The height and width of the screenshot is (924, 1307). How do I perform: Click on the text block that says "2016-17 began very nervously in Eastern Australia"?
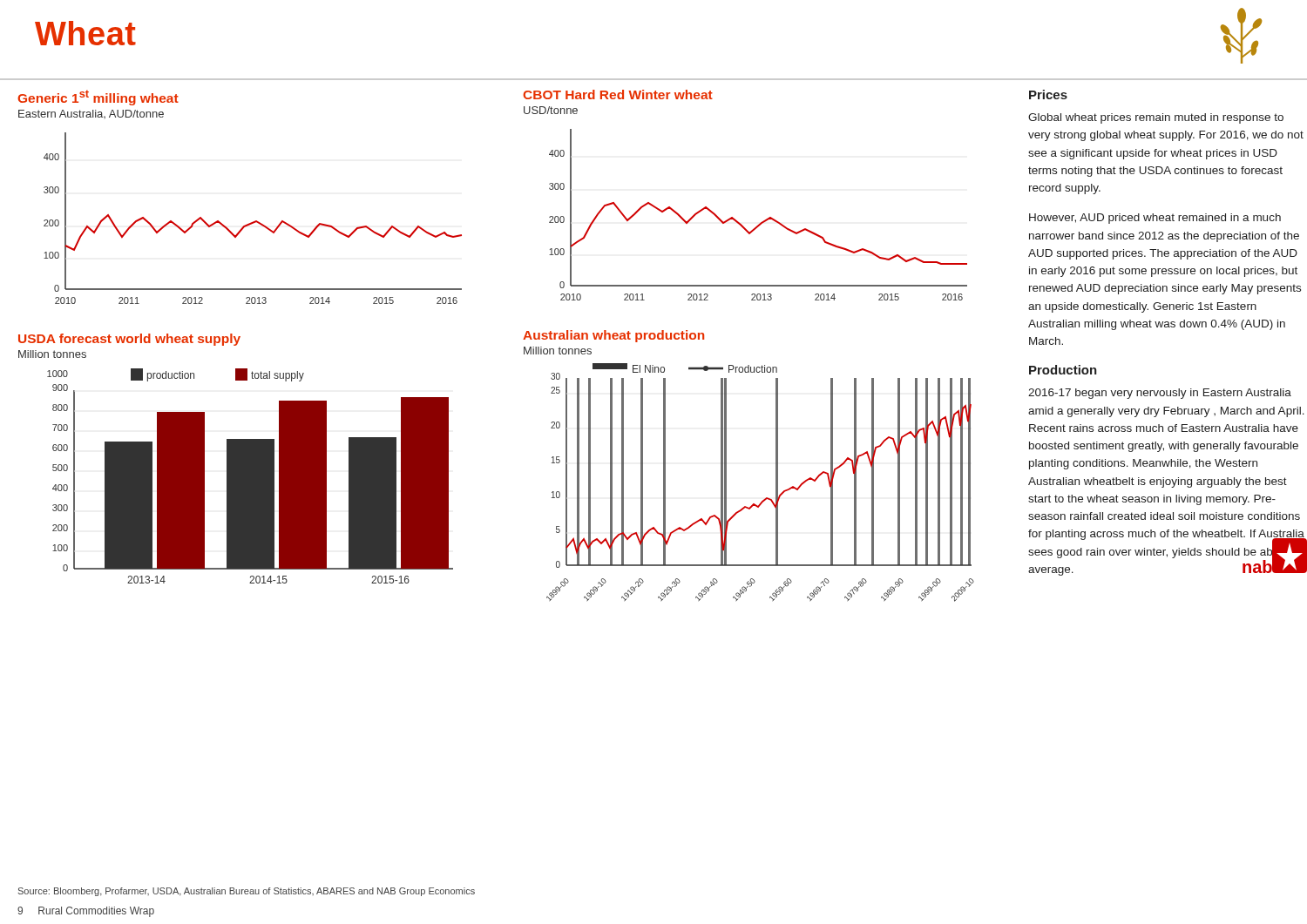pos(1166,481)
